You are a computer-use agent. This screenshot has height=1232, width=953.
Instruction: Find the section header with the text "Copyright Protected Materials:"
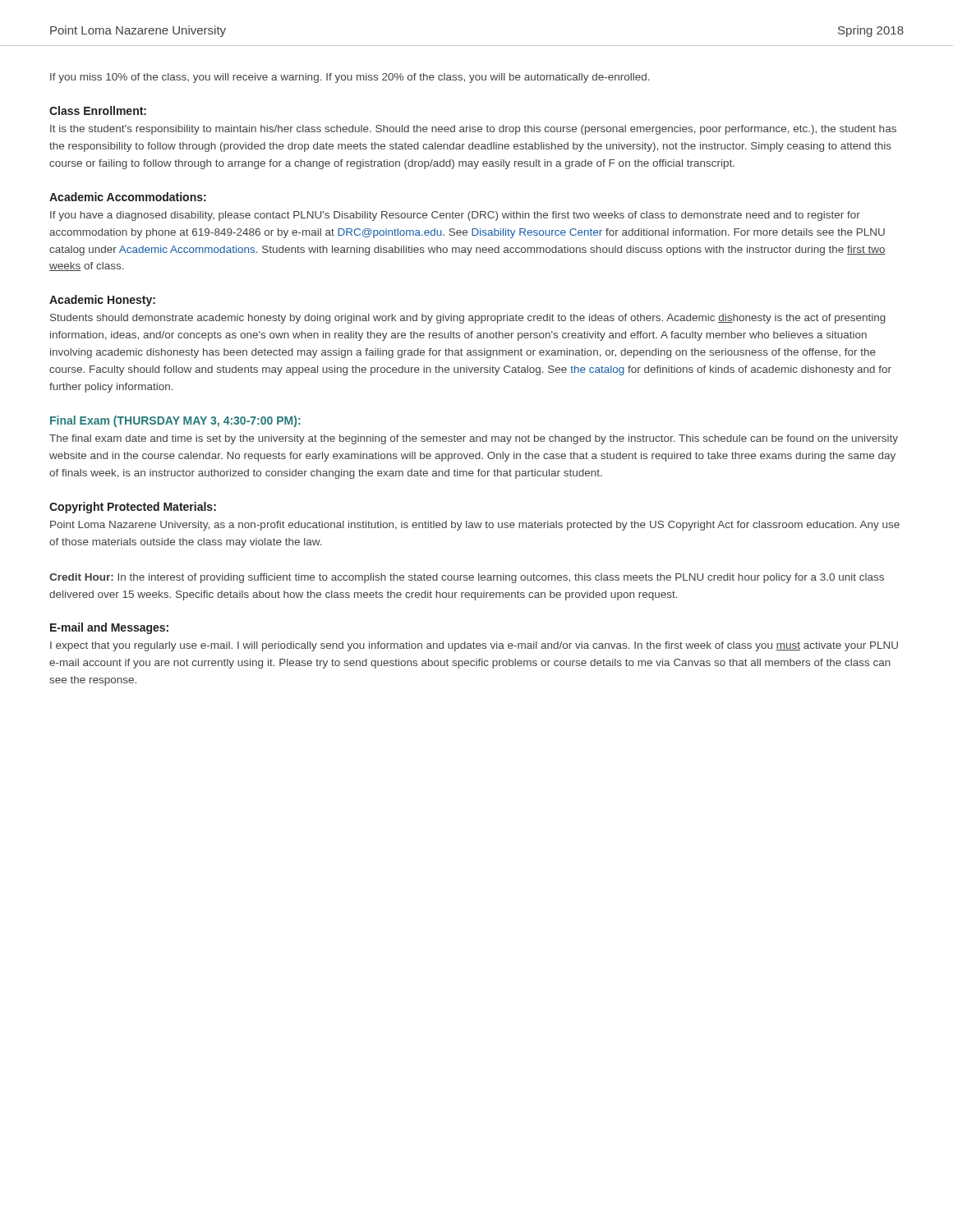click(x=133, y=507)
